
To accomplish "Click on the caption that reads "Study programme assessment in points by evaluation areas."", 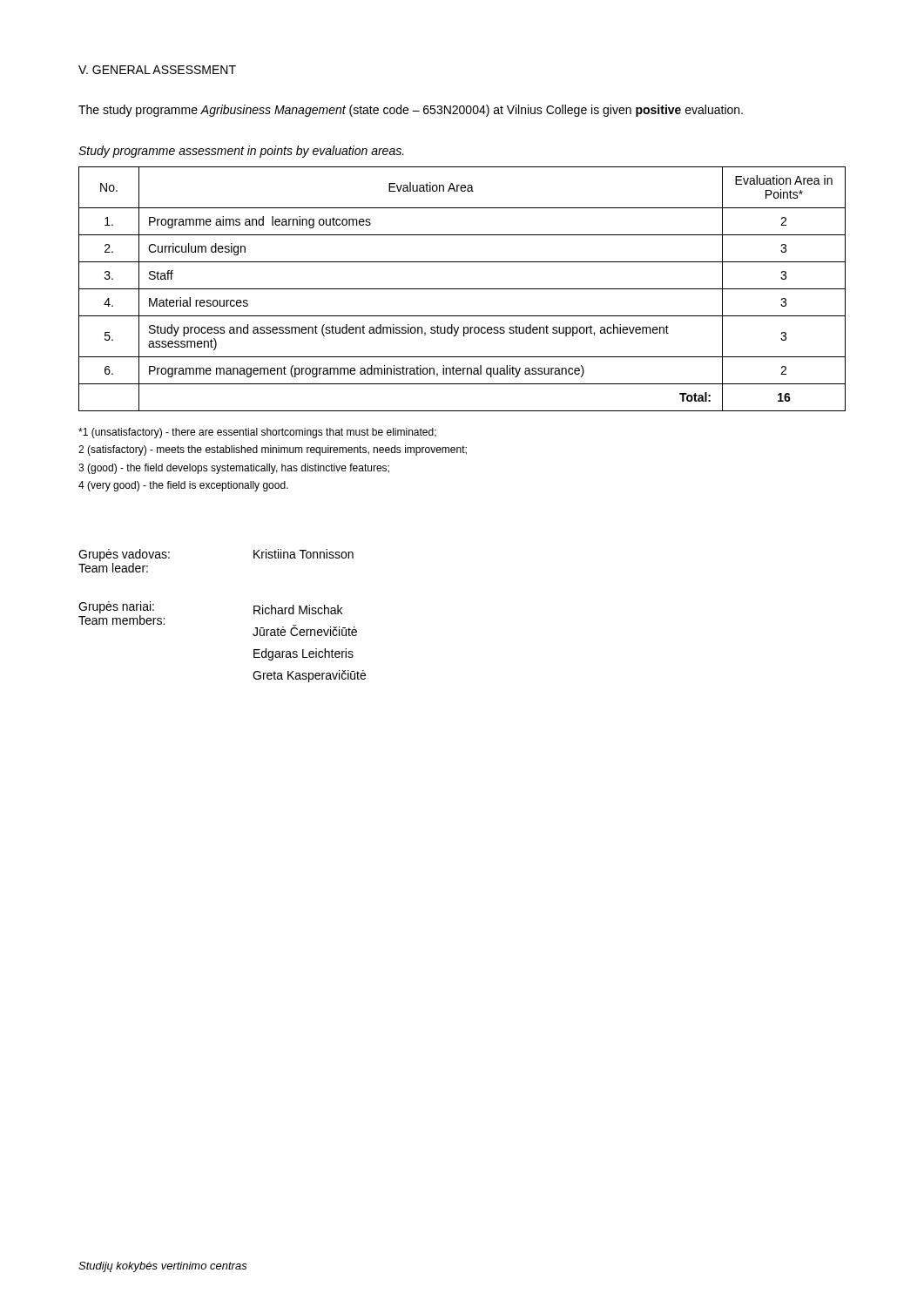I will [x=242, y=151].
